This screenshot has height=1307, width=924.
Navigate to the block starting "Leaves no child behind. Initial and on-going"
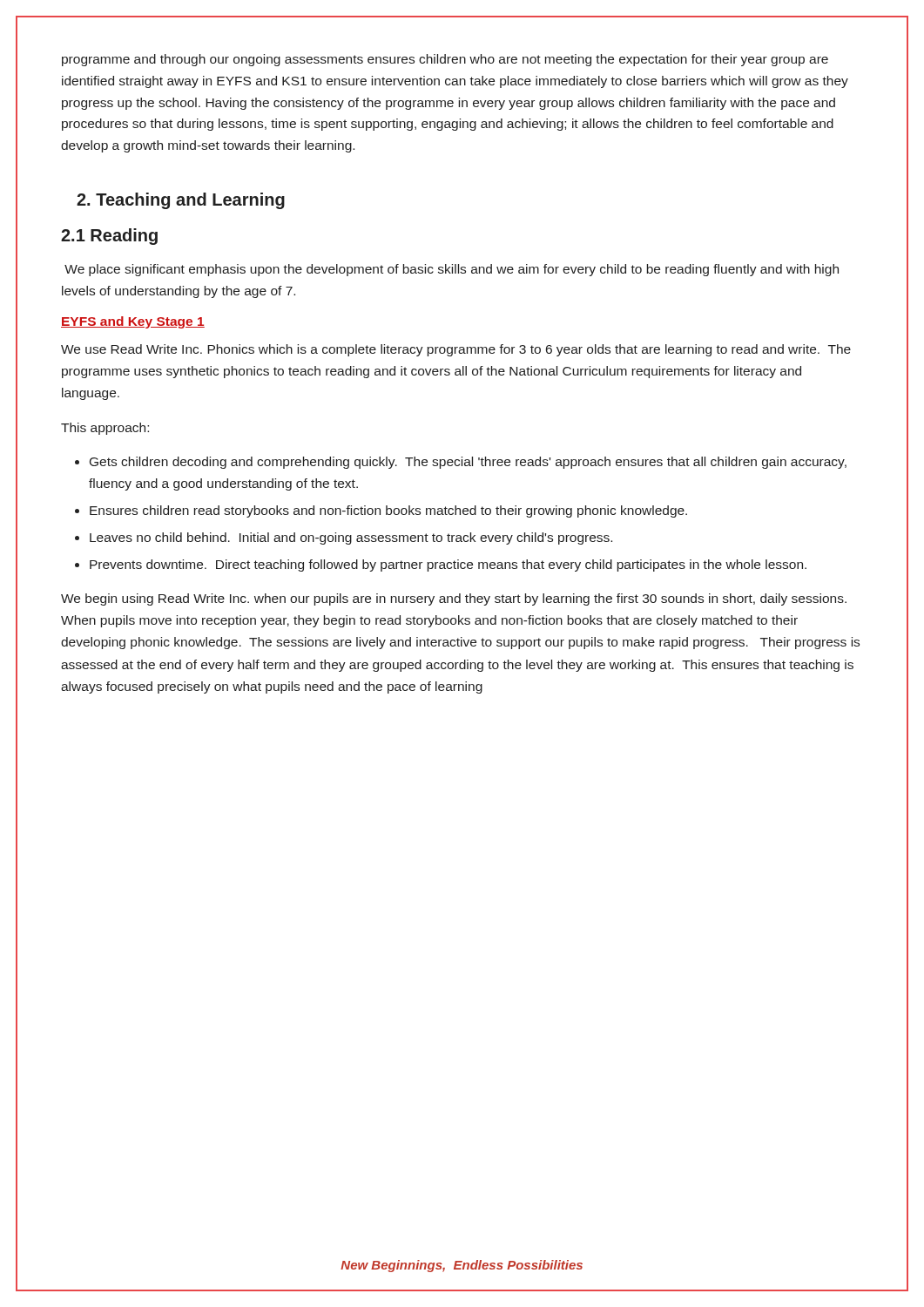coord(351,537)
